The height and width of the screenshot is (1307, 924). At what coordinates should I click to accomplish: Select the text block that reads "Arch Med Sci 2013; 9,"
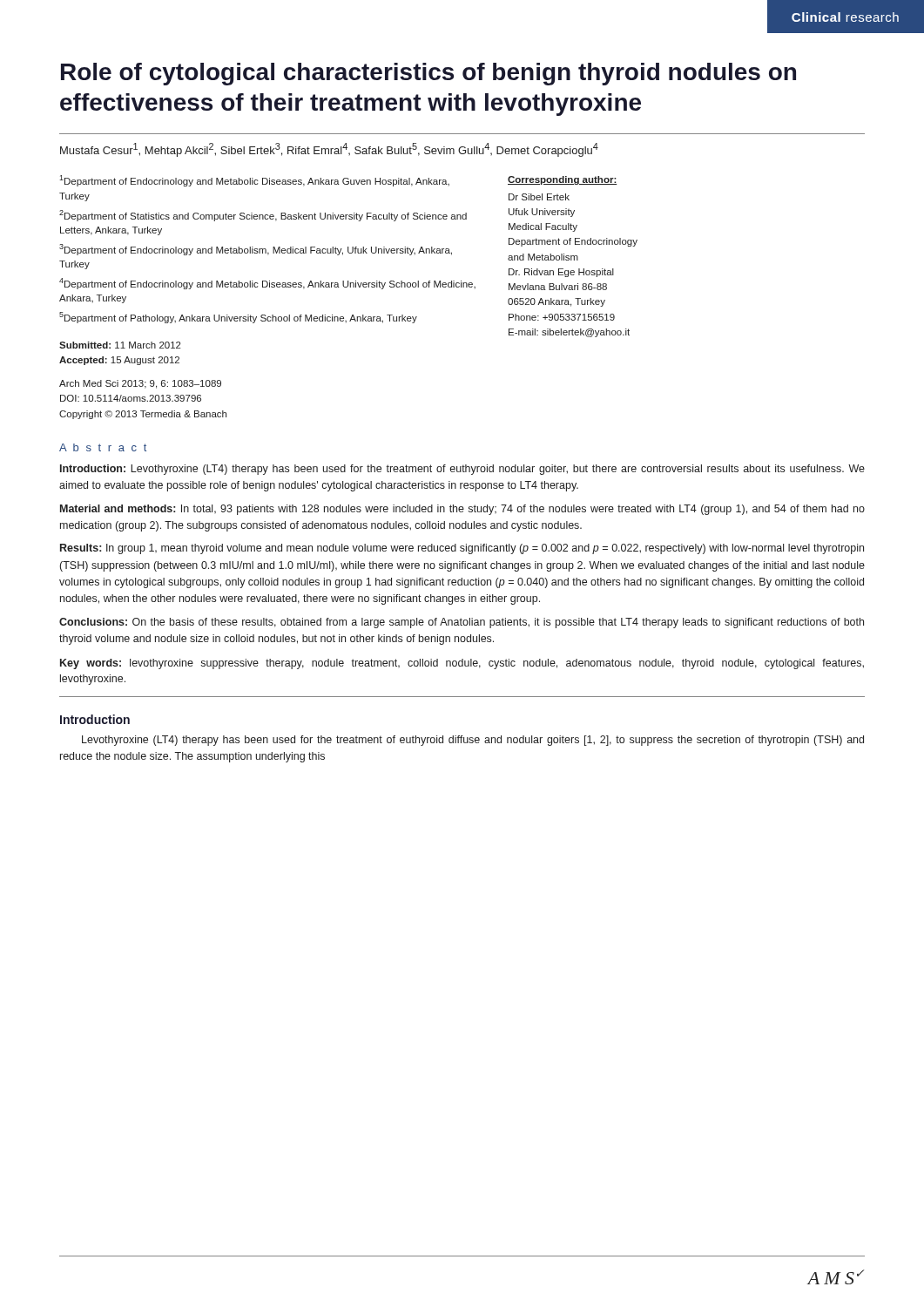click(143, 398)
